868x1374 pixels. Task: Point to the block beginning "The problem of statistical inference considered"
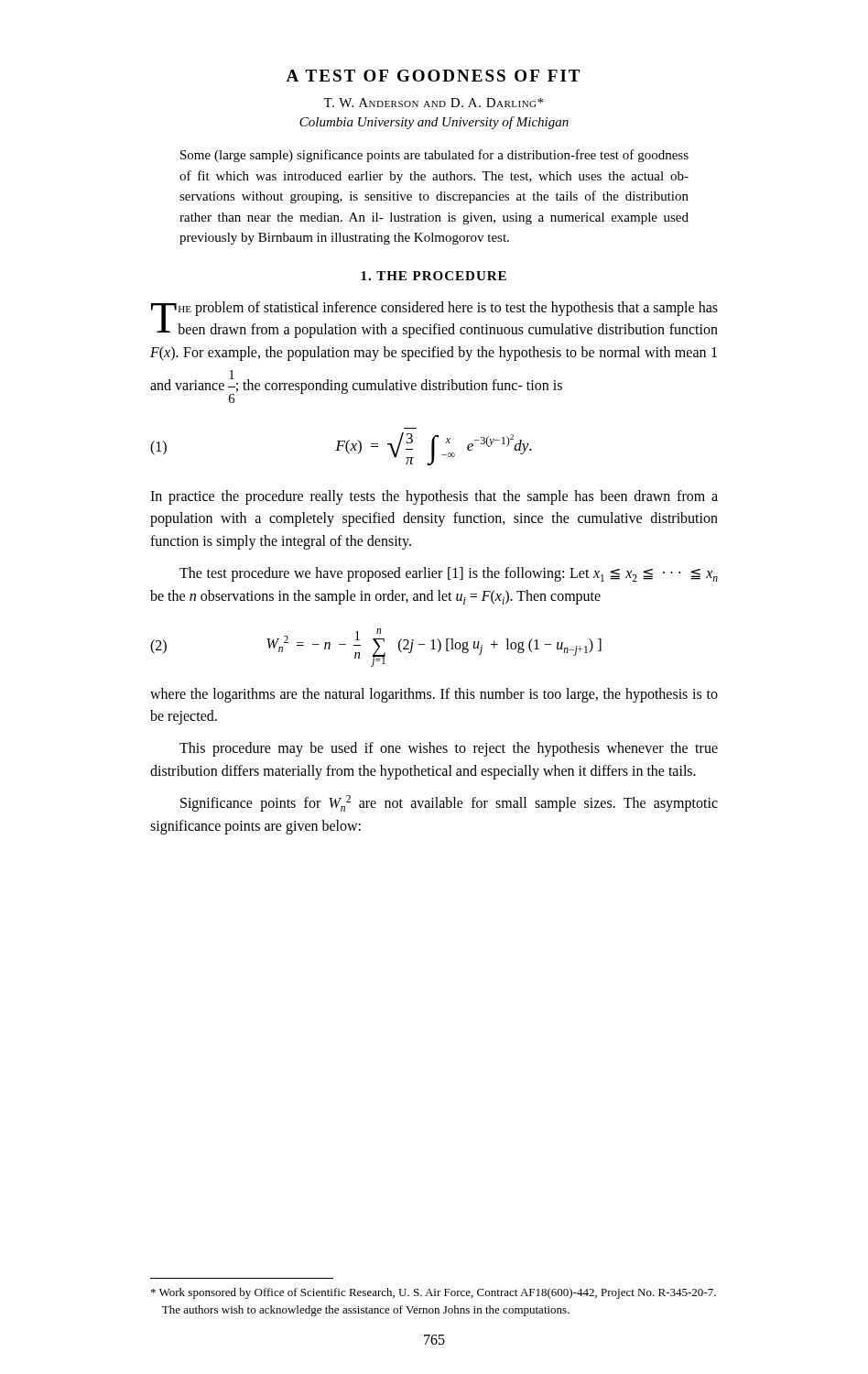(434, 353)
